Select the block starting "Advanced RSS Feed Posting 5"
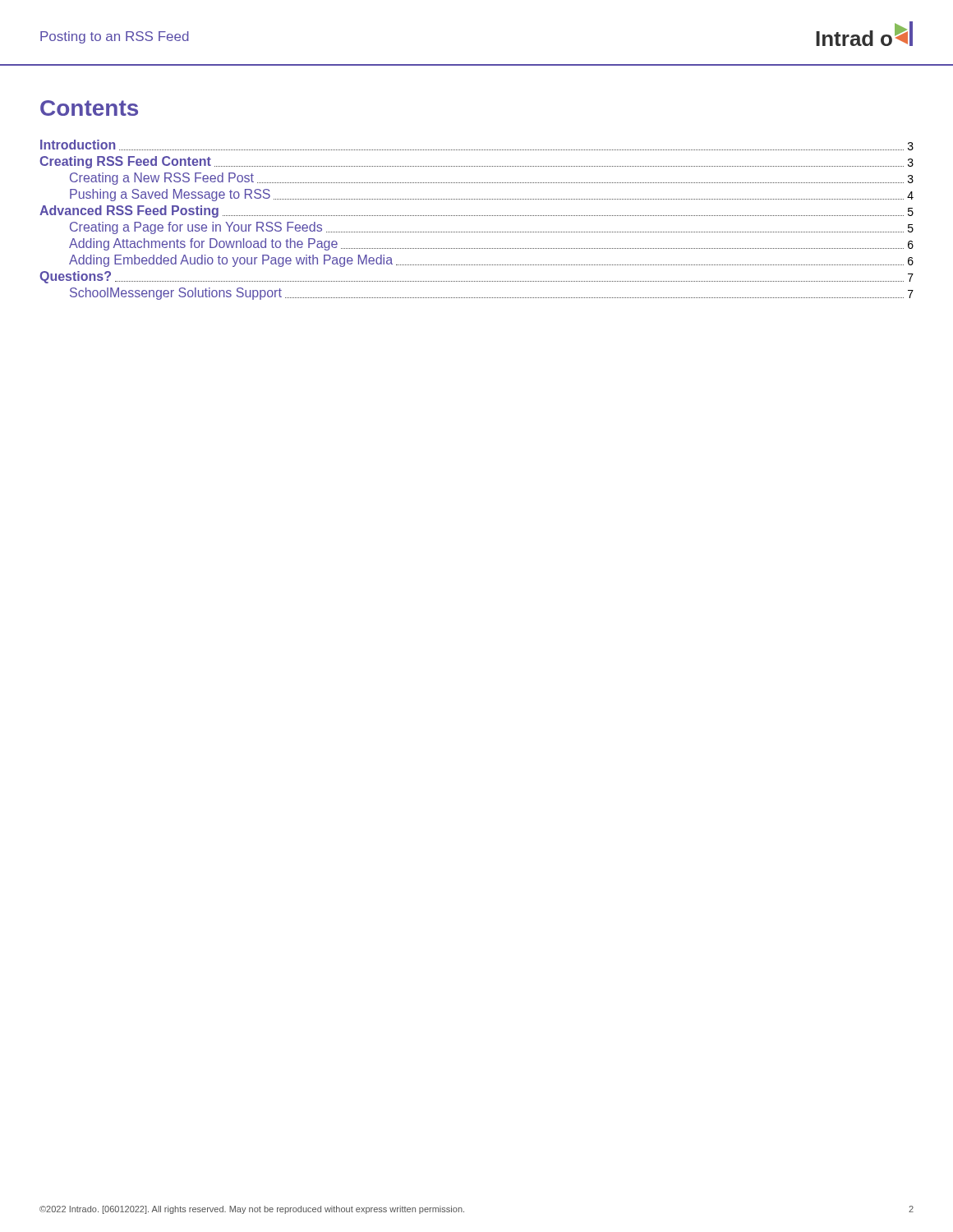953x1232 pixels. (x=476, y=211)
